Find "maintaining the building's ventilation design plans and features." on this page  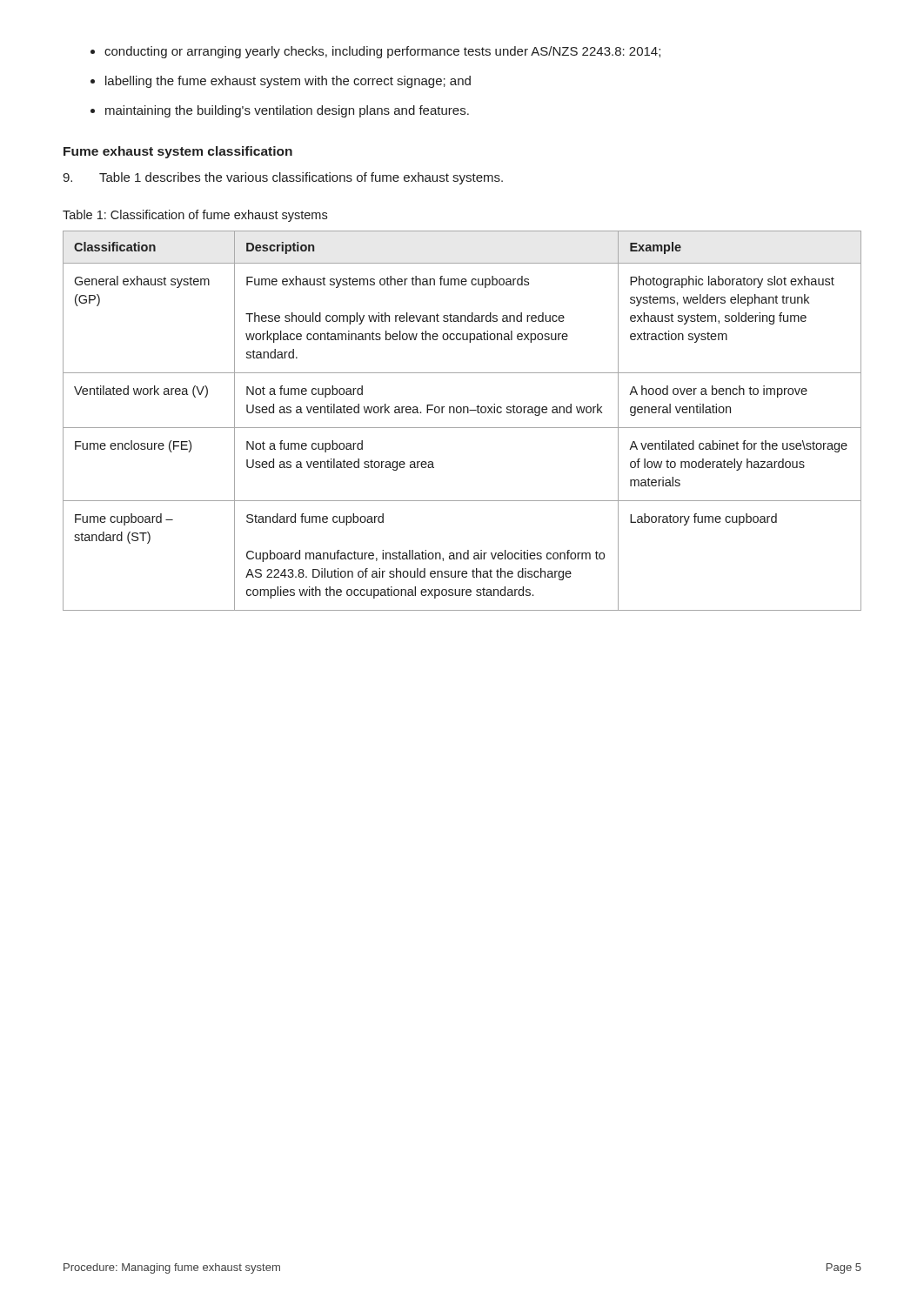[287, 110]
